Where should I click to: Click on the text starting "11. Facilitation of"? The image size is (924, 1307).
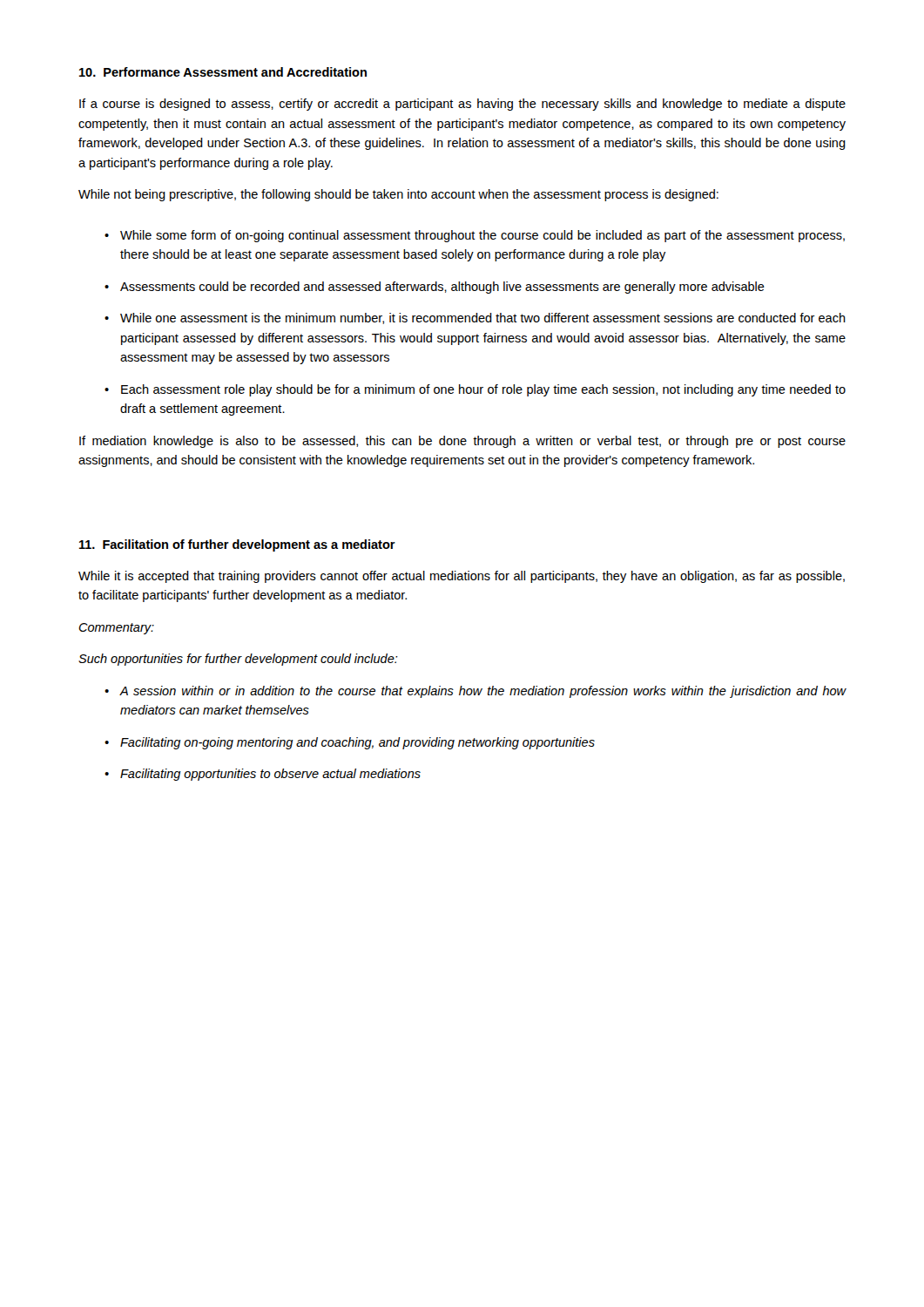tap(237, 544)
